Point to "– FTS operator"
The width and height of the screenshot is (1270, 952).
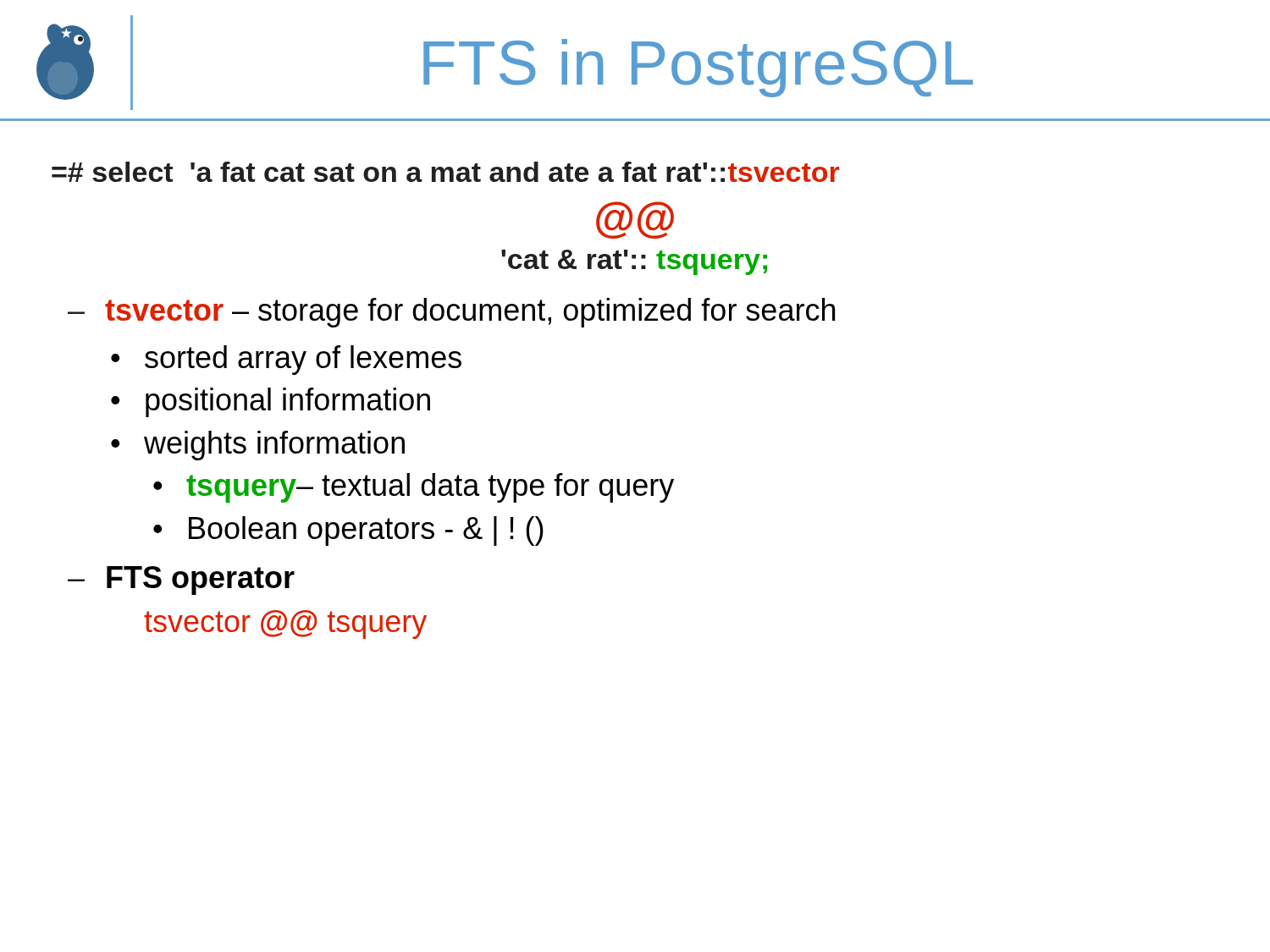click(181, 578)
